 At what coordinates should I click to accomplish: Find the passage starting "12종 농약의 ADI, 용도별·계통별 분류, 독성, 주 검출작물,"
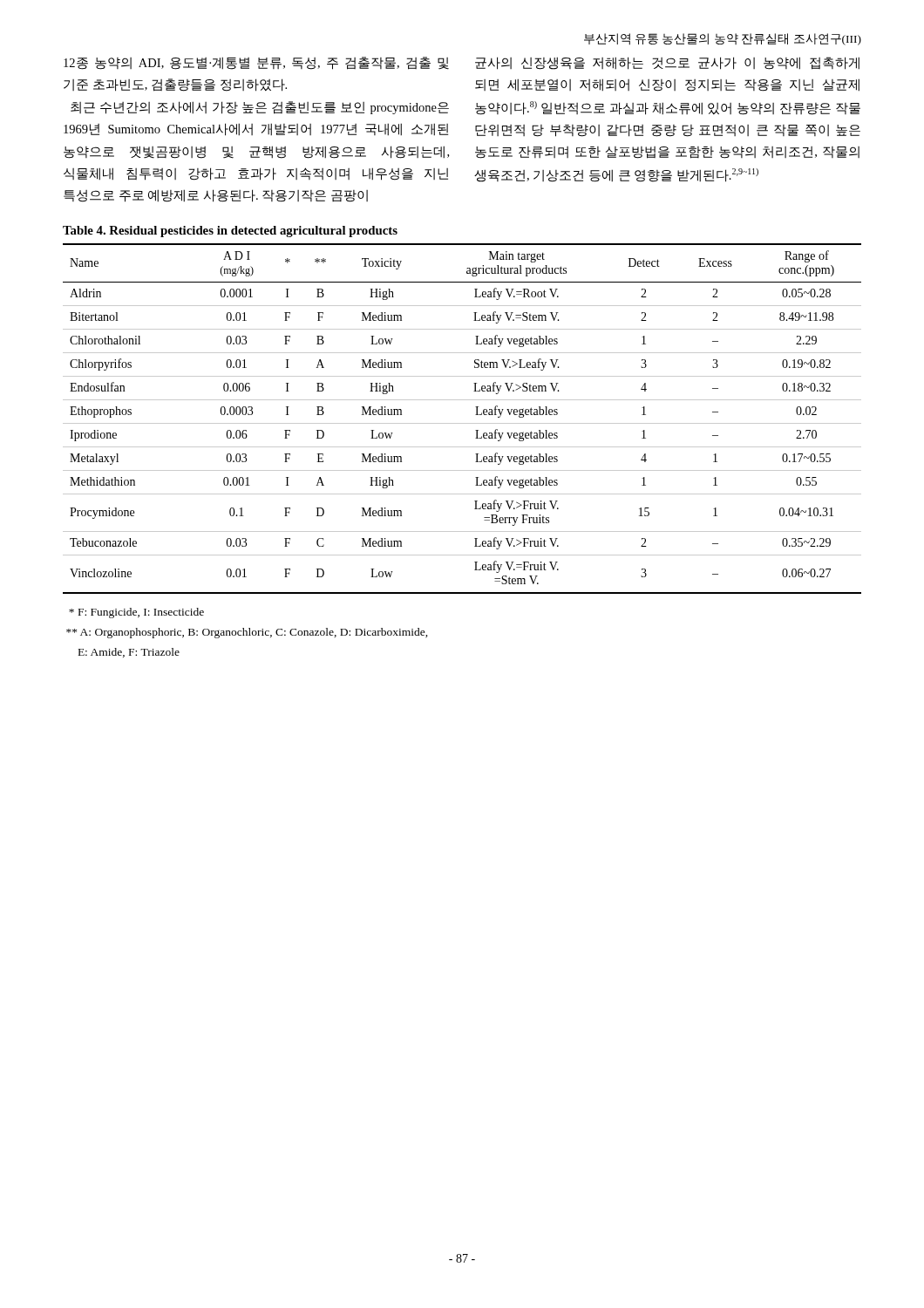pos(256,129)
